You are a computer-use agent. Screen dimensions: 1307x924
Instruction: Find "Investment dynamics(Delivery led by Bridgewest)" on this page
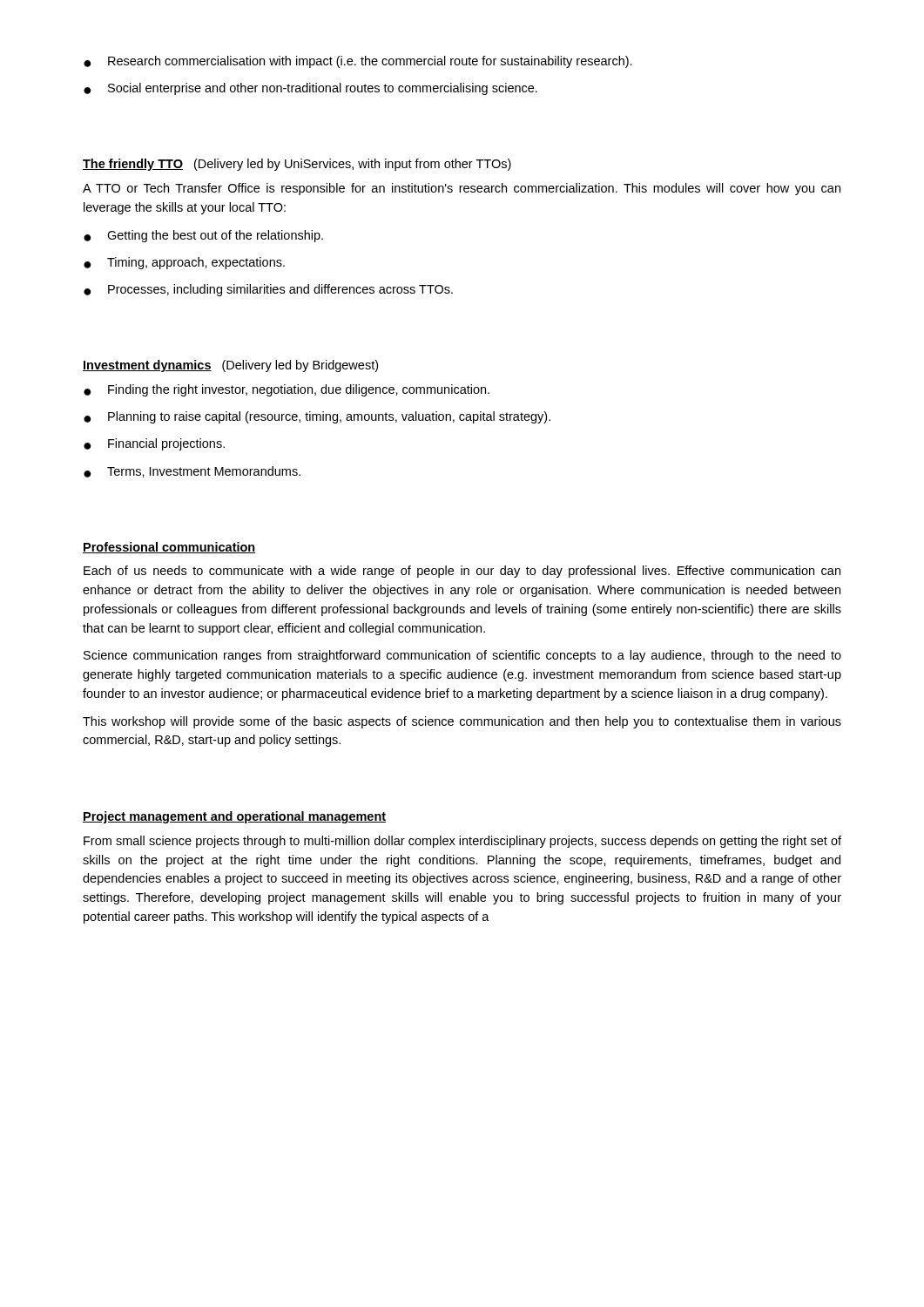tap(231, 365)
